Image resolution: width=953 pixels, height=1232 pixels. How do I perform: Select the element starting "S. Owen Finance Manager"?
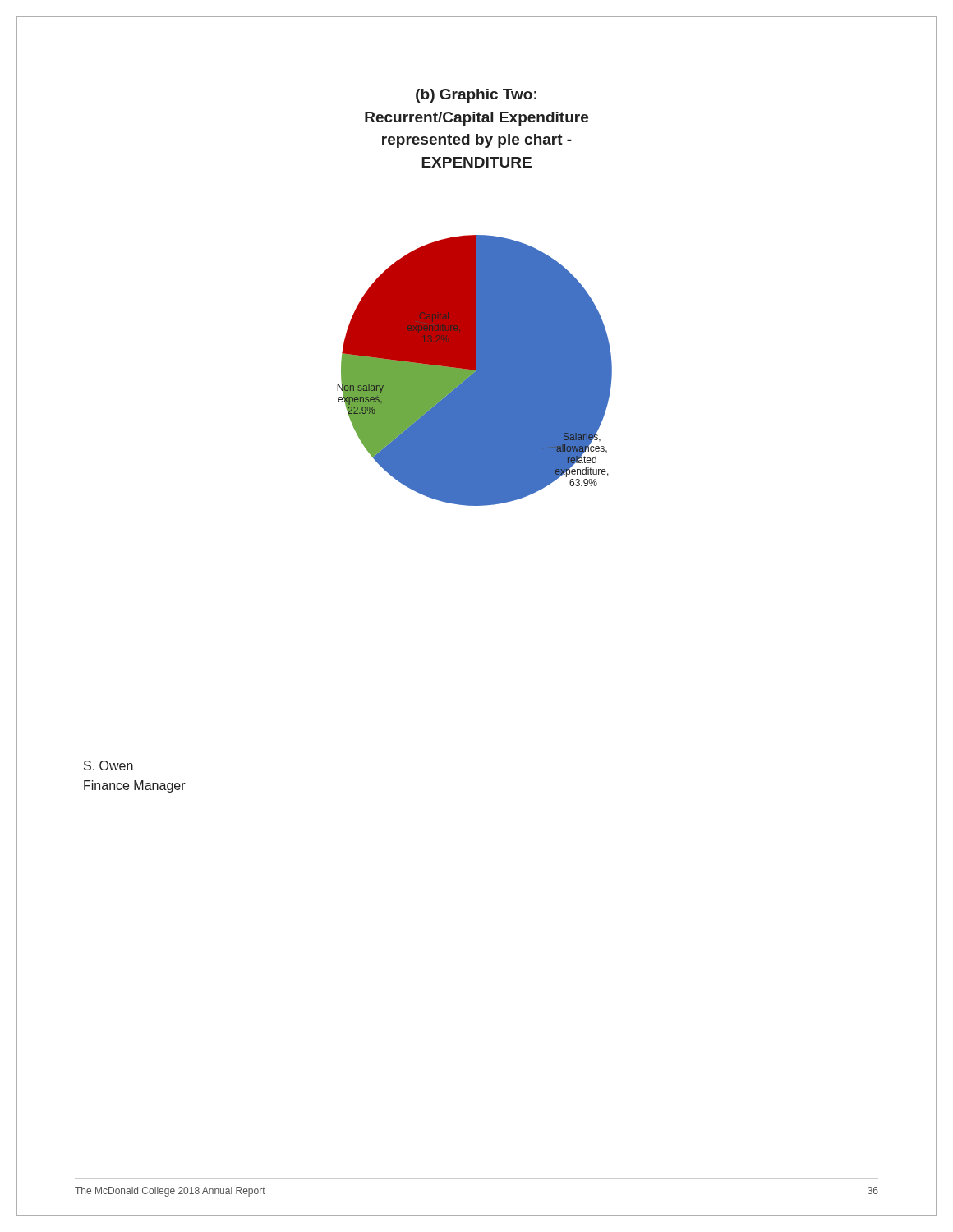pyautogui.click(x=134, y=776)
